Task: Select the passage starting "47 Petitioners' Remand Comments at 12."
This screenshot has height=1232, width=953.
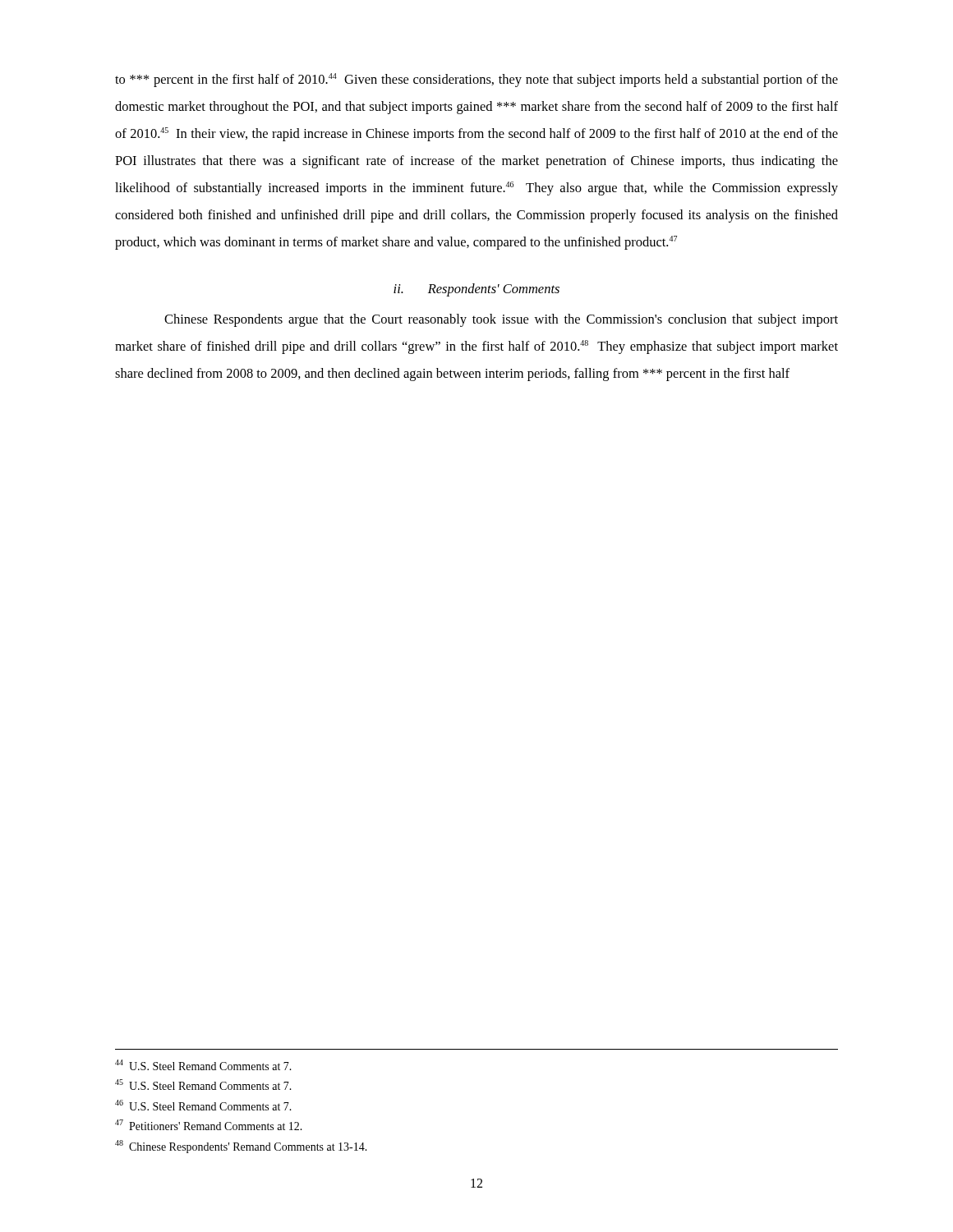Action: pyautogui.click(x=209, y=1125)
